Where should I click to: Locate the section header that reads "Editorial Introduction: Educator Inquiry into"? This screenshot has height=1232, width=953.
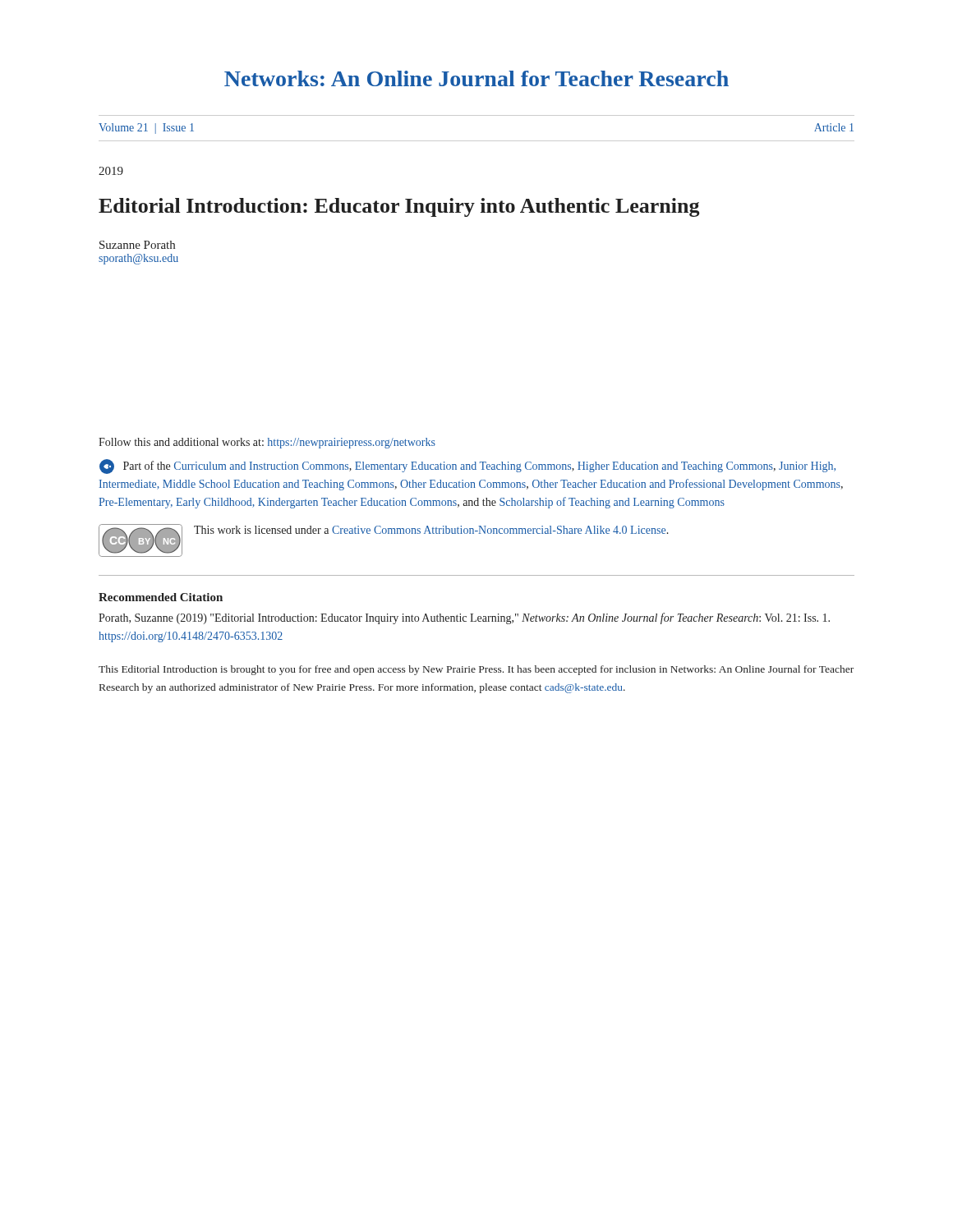tap(399, 206)
